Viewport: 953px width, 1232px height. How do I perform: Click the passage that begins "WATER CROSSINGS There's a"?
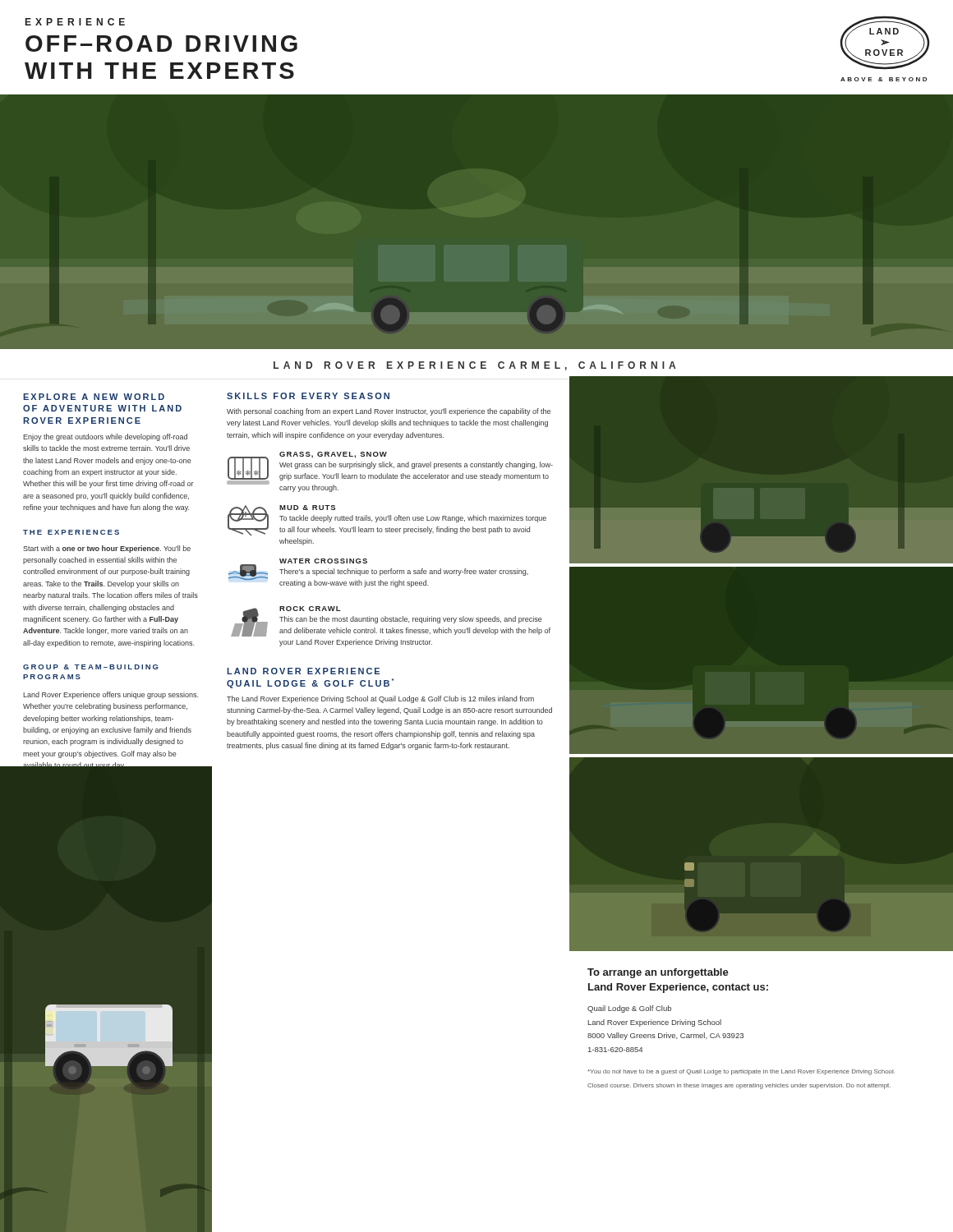click(x=391, y=576)
